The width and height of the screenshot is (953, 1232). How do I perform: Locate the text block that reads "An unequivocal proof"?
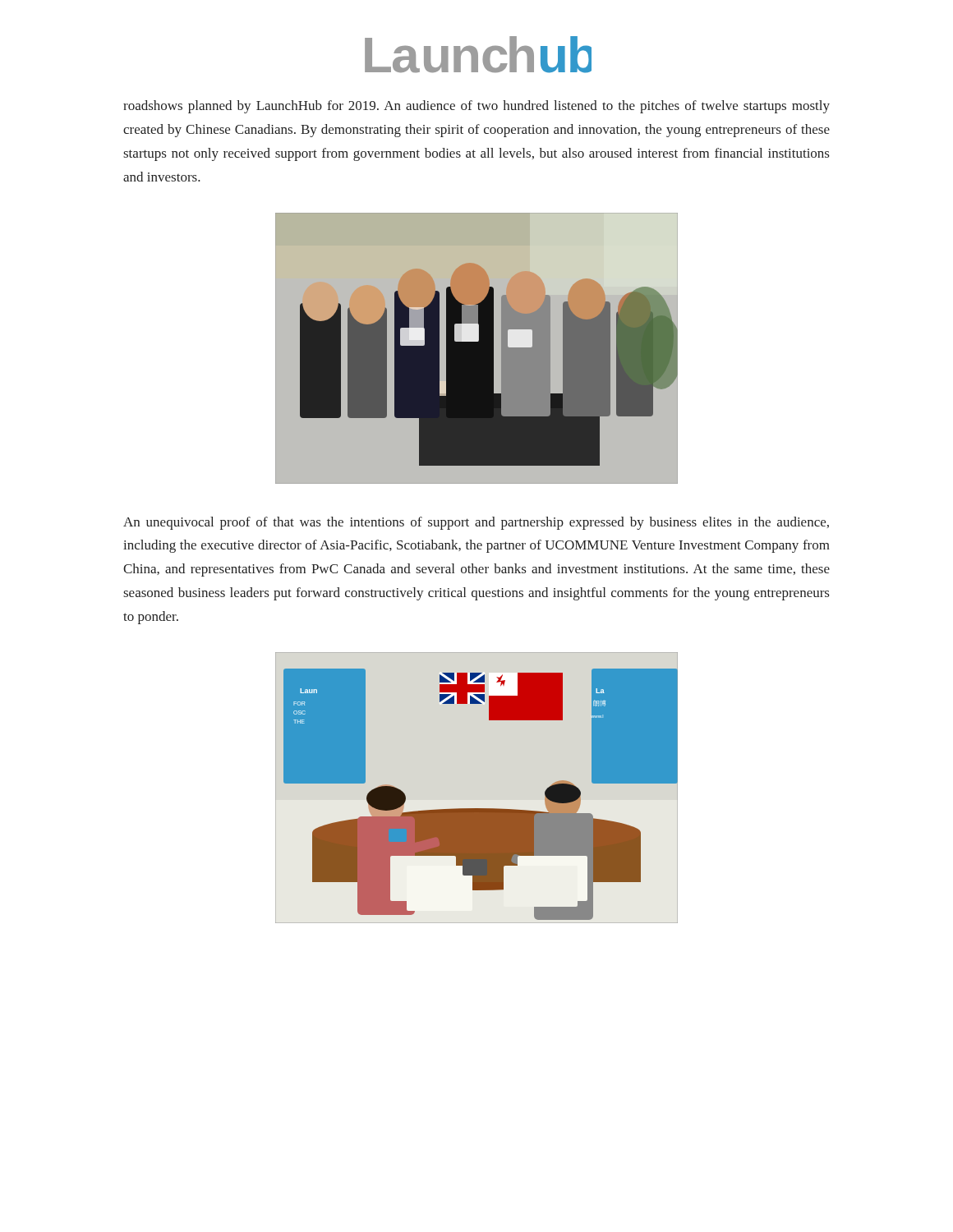click(x=476, y=569)
